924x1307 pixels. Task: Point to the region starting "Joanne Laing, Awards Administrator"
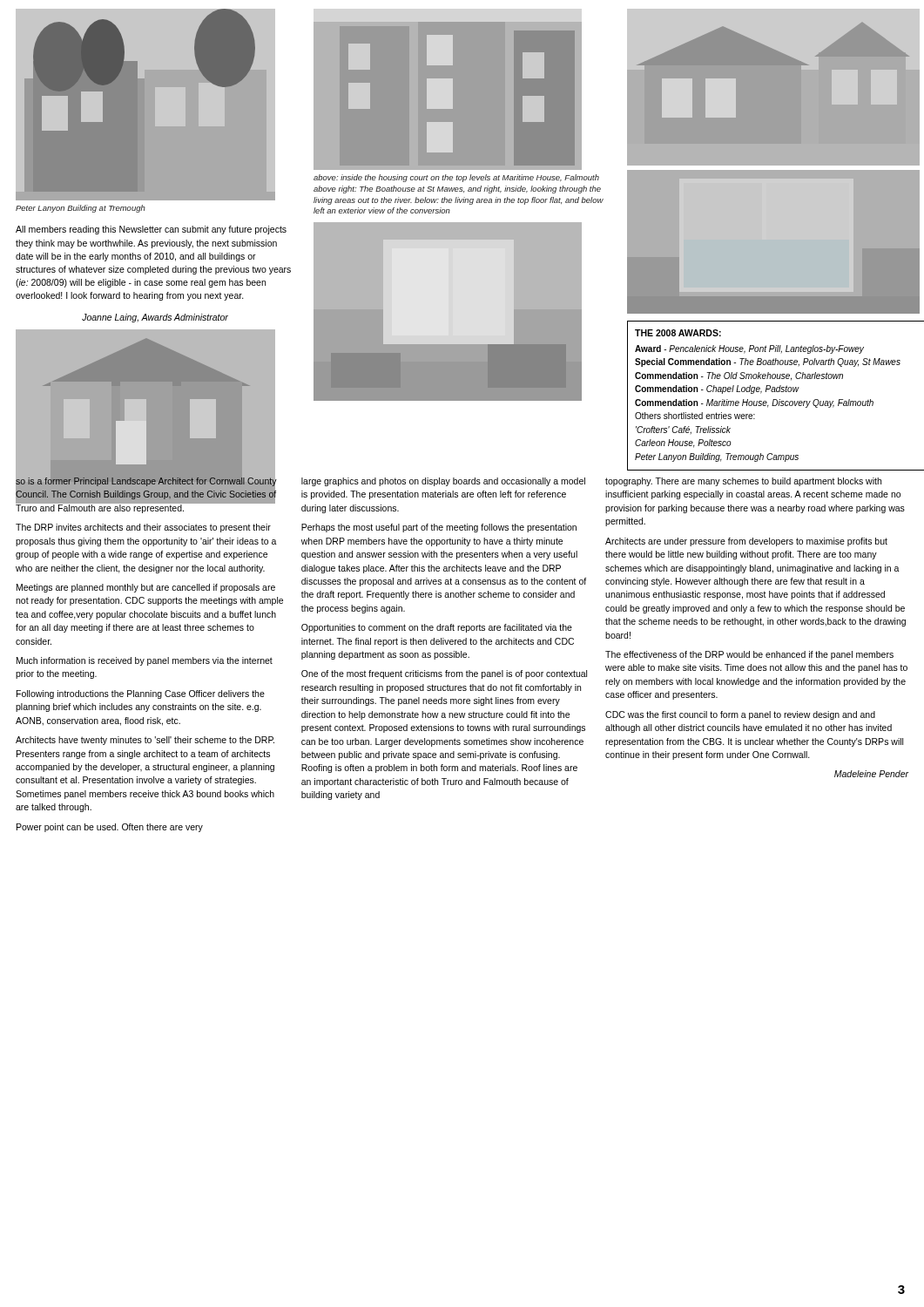155,317
